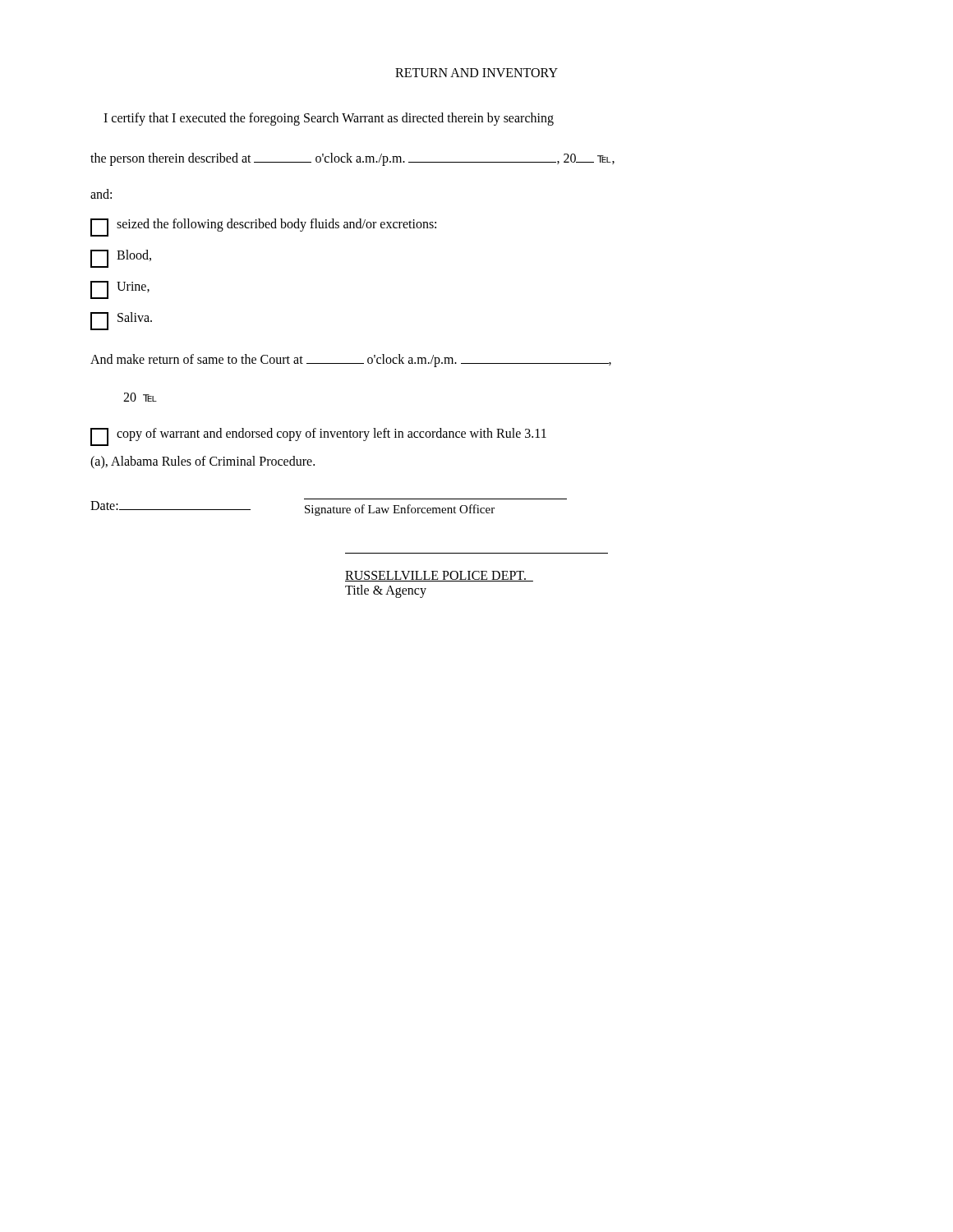953x1232 pixels.
Task: Find the text block starting "the person therein"
Action: (x=353, y=158)
